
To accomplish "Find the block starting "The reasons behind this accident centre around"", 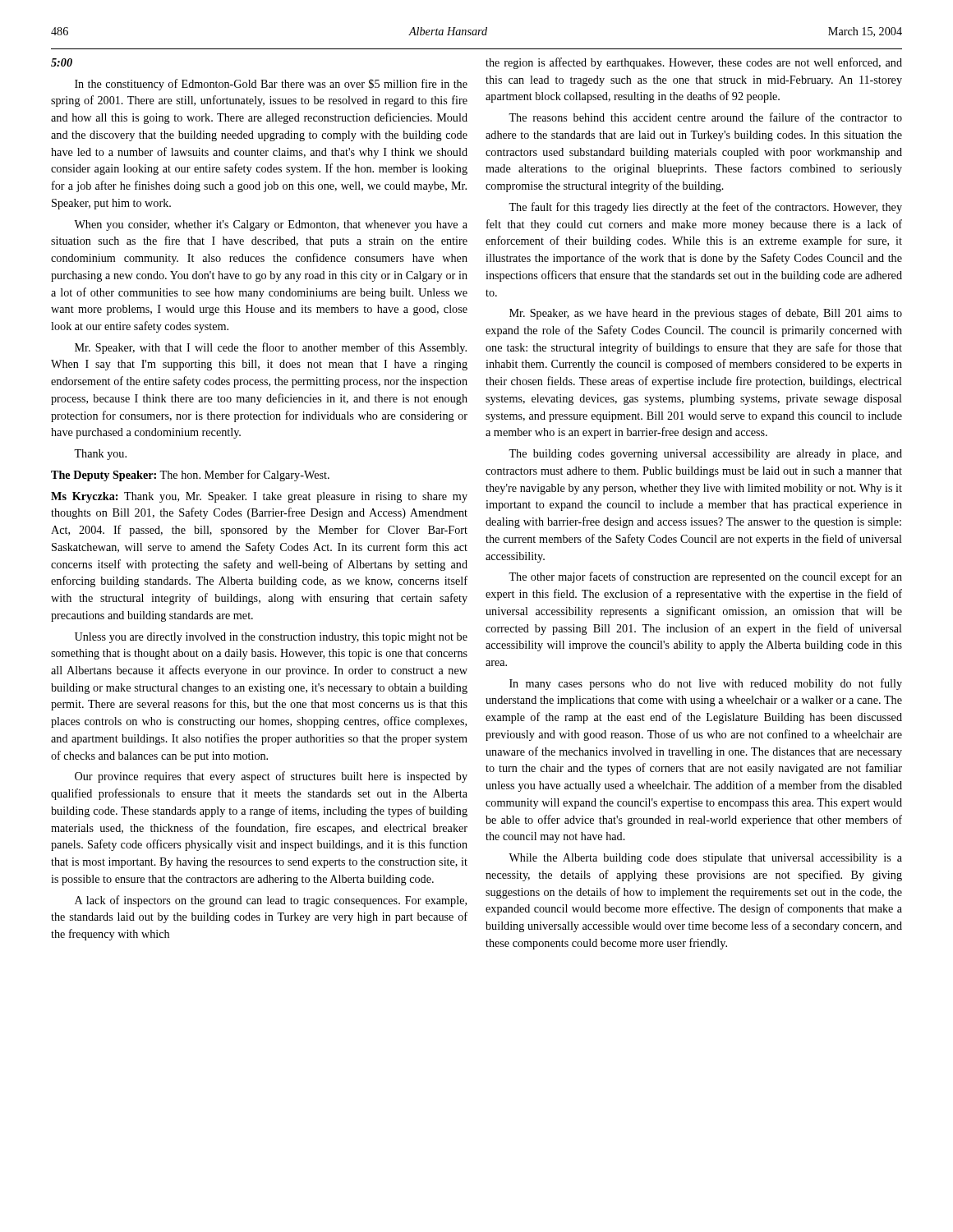I will click(694, 152).
